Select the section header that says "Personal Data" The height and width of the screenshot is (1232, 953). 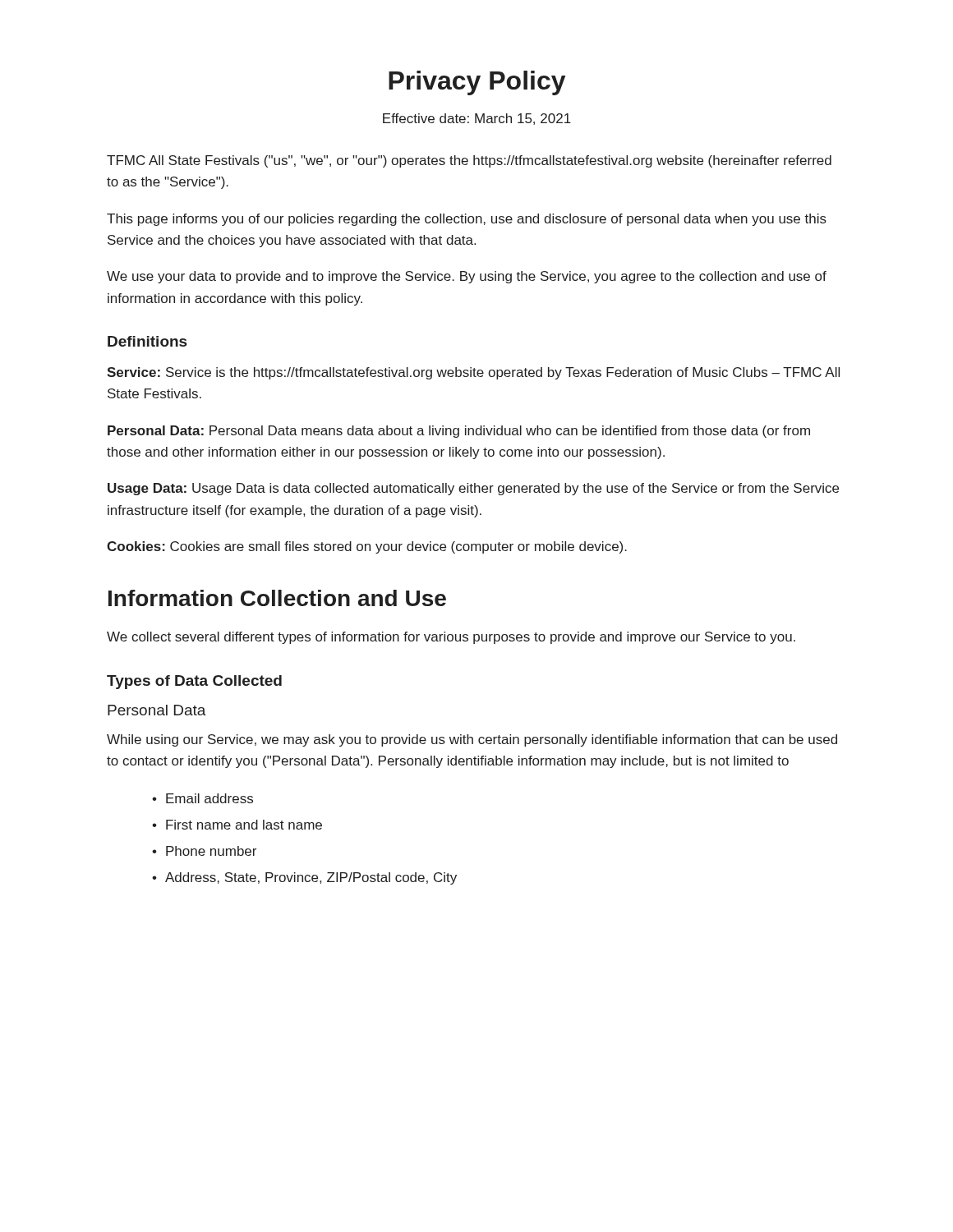click(x=156, y=710)
